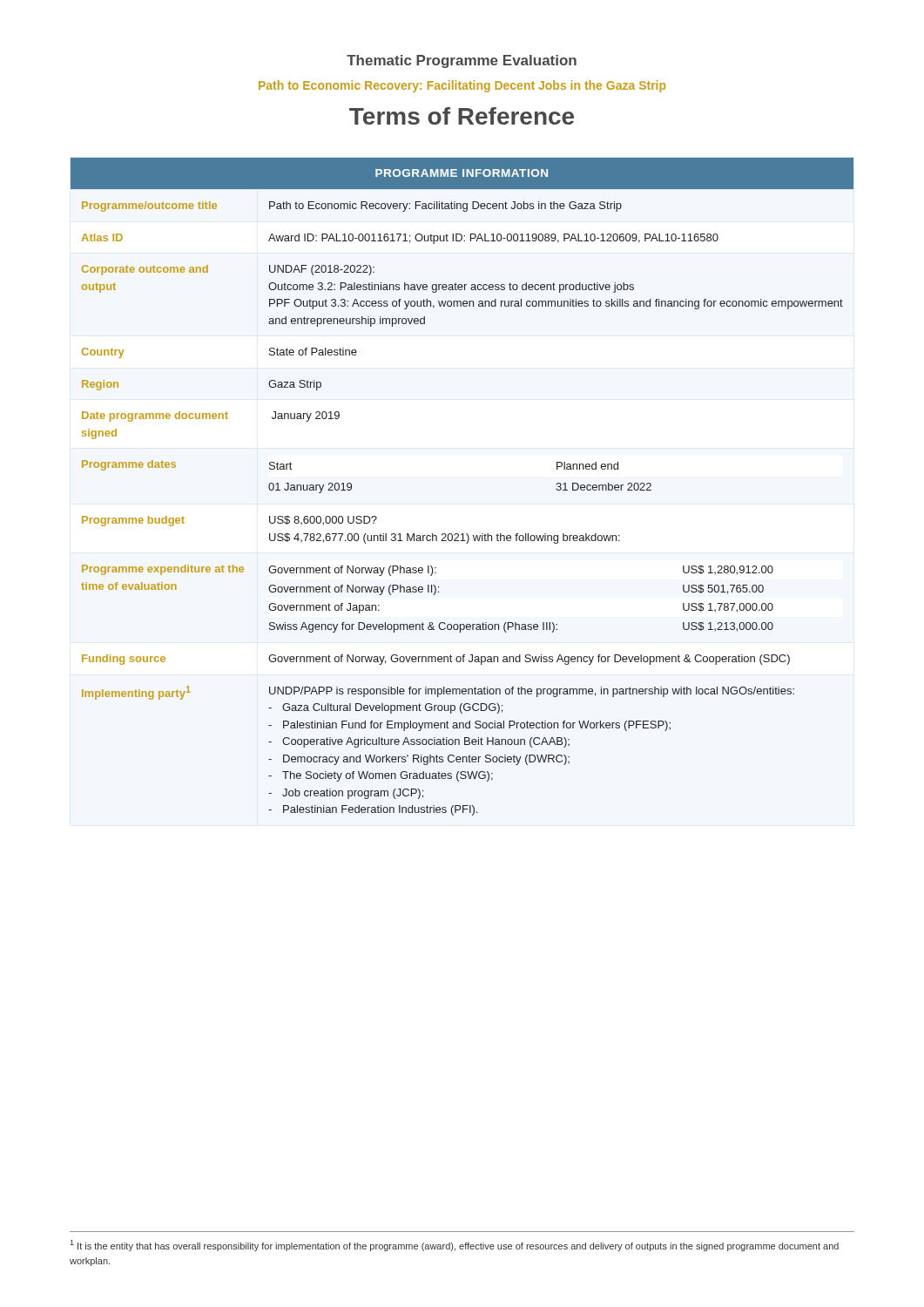Point to the block starting "1 It is the entity"
924x1307 pixels.
pos(454,1252)
